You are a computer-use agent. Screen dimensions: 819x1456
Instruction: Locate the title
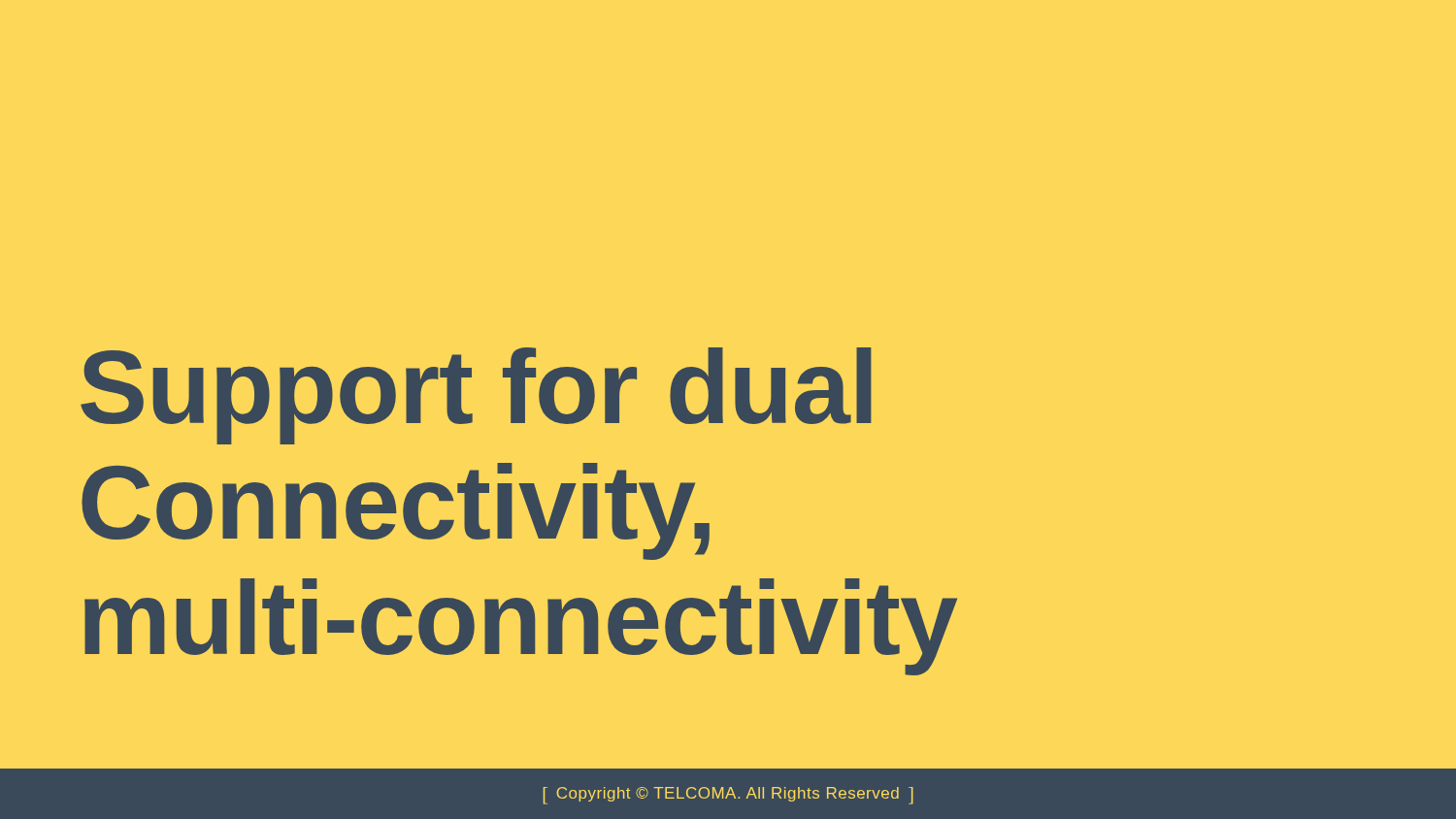click(728, 503)
